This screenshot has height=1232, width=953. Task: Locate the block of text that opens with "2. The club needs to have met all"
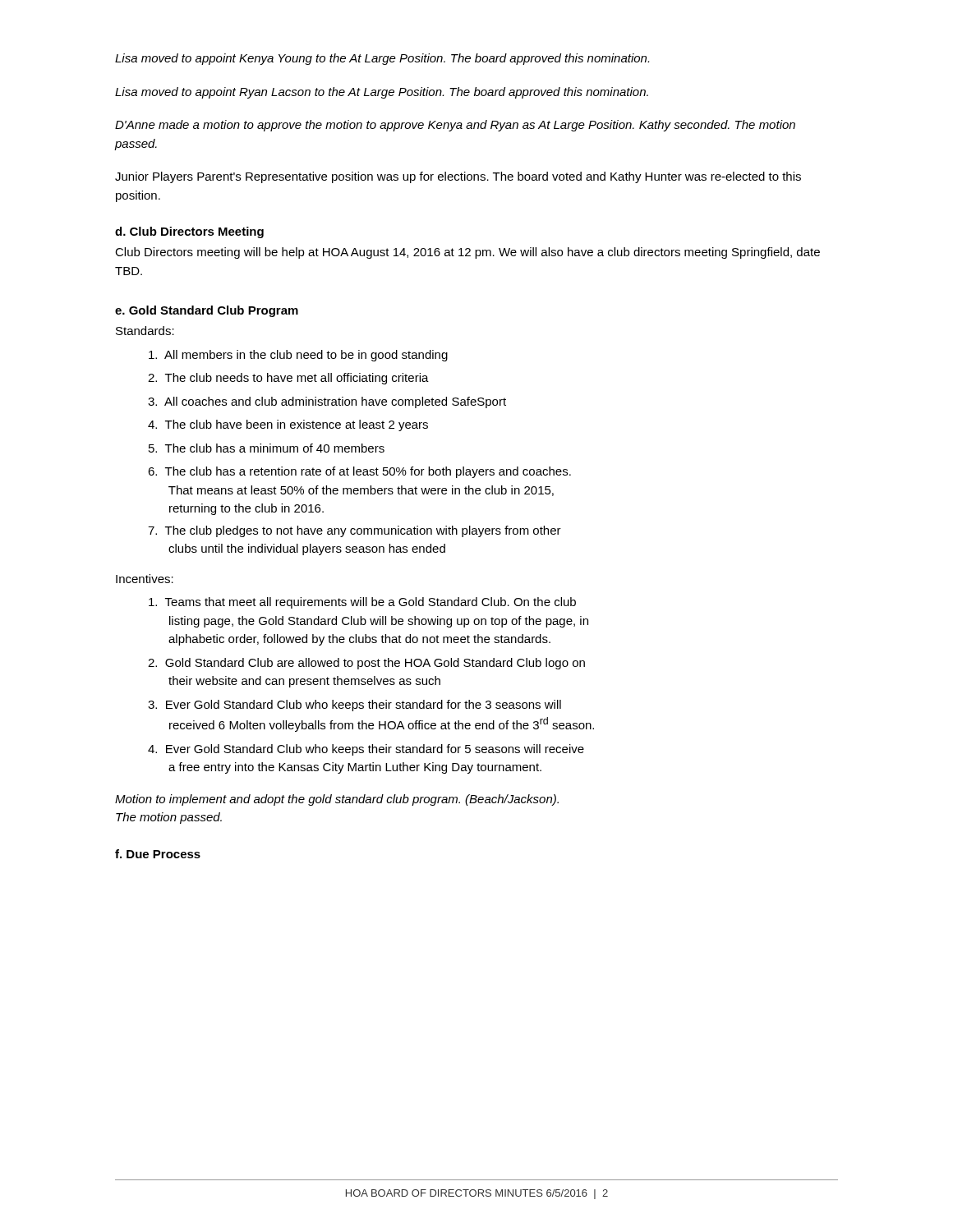click(288, 377)
